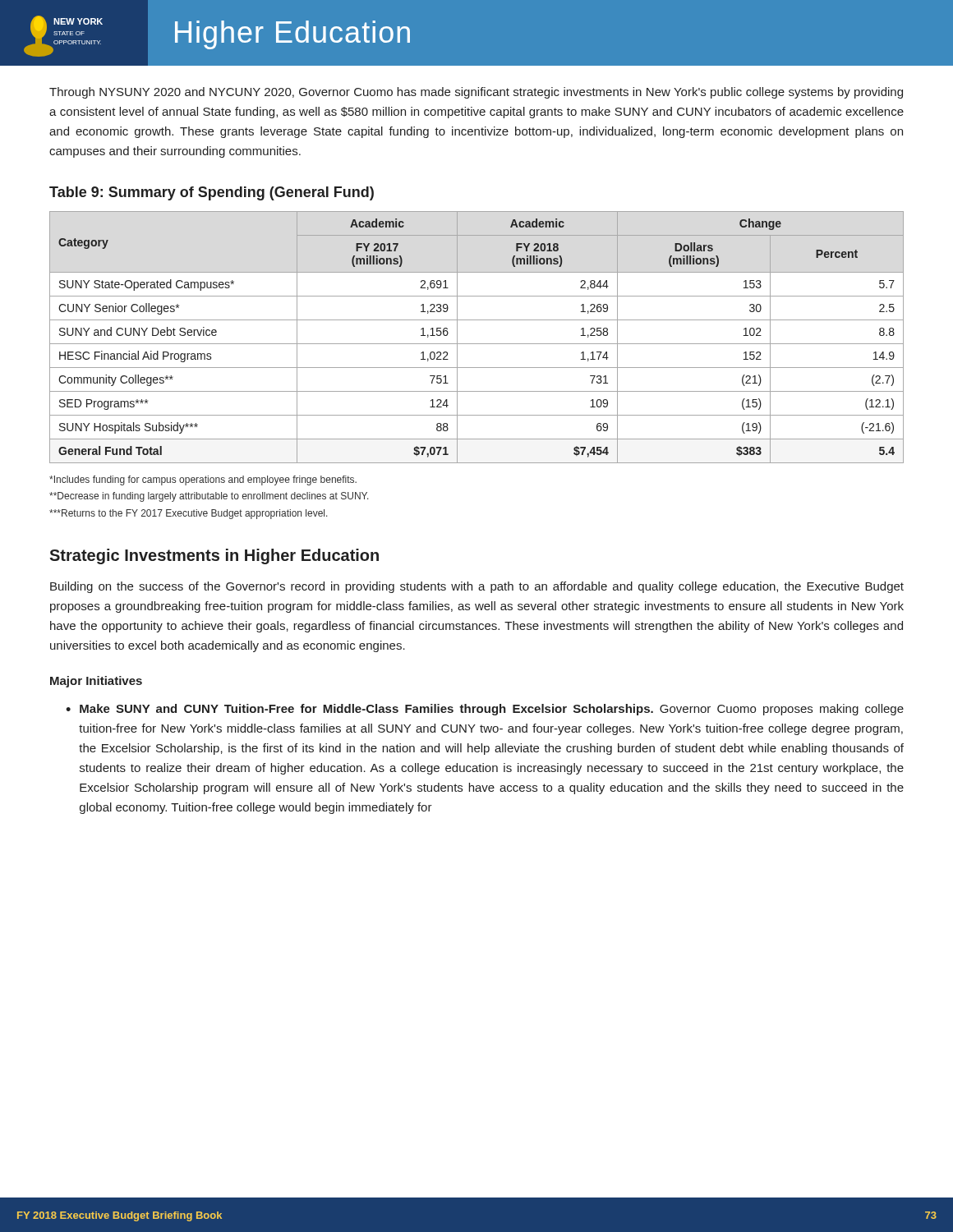
Task: Where is the section header that starts "Table 9: Summary"?
Action: click(x=212, y=192)
